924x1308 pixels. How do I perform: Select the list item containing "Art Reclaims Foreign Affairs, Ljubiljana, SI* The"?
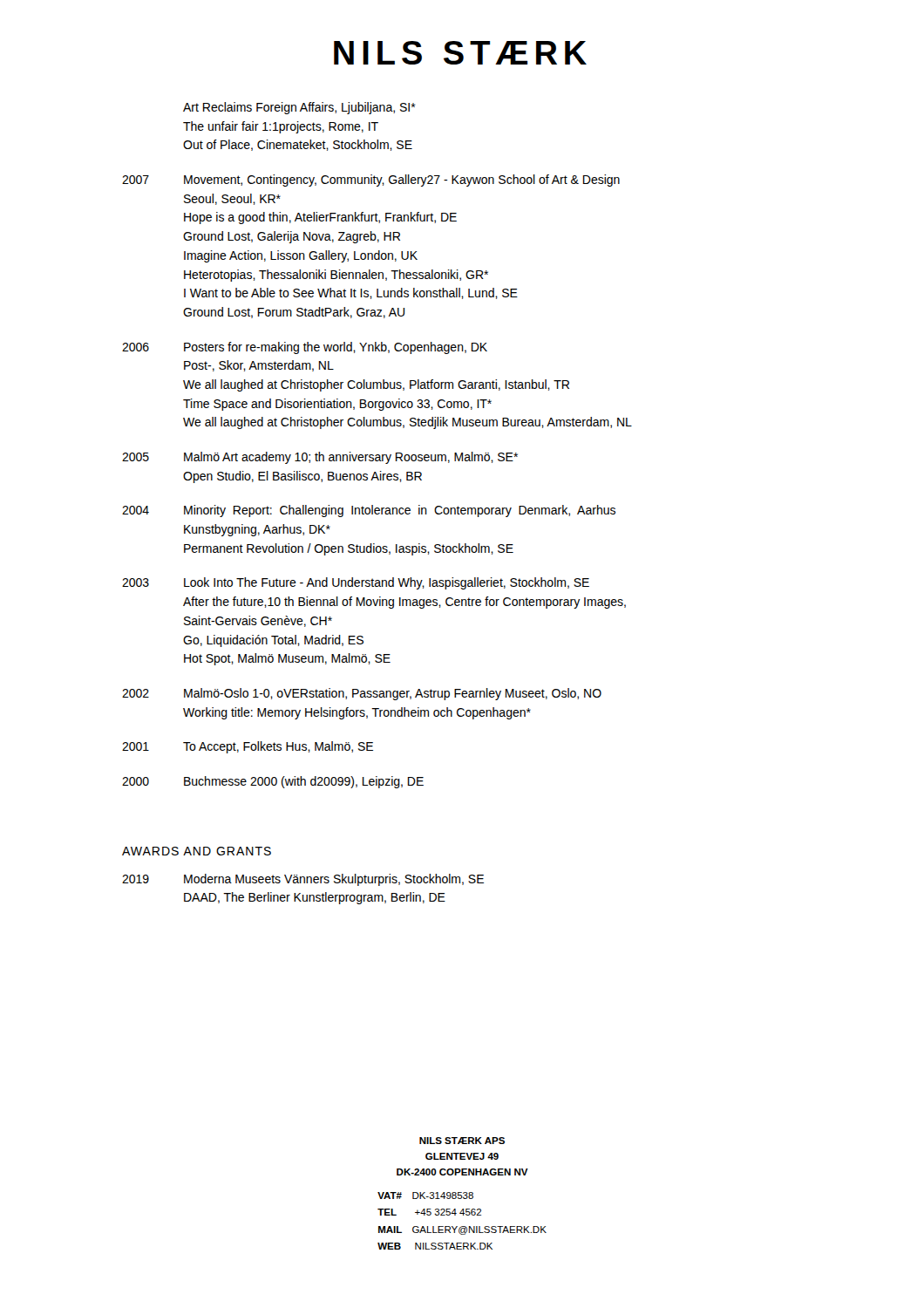tap(299, 126)
